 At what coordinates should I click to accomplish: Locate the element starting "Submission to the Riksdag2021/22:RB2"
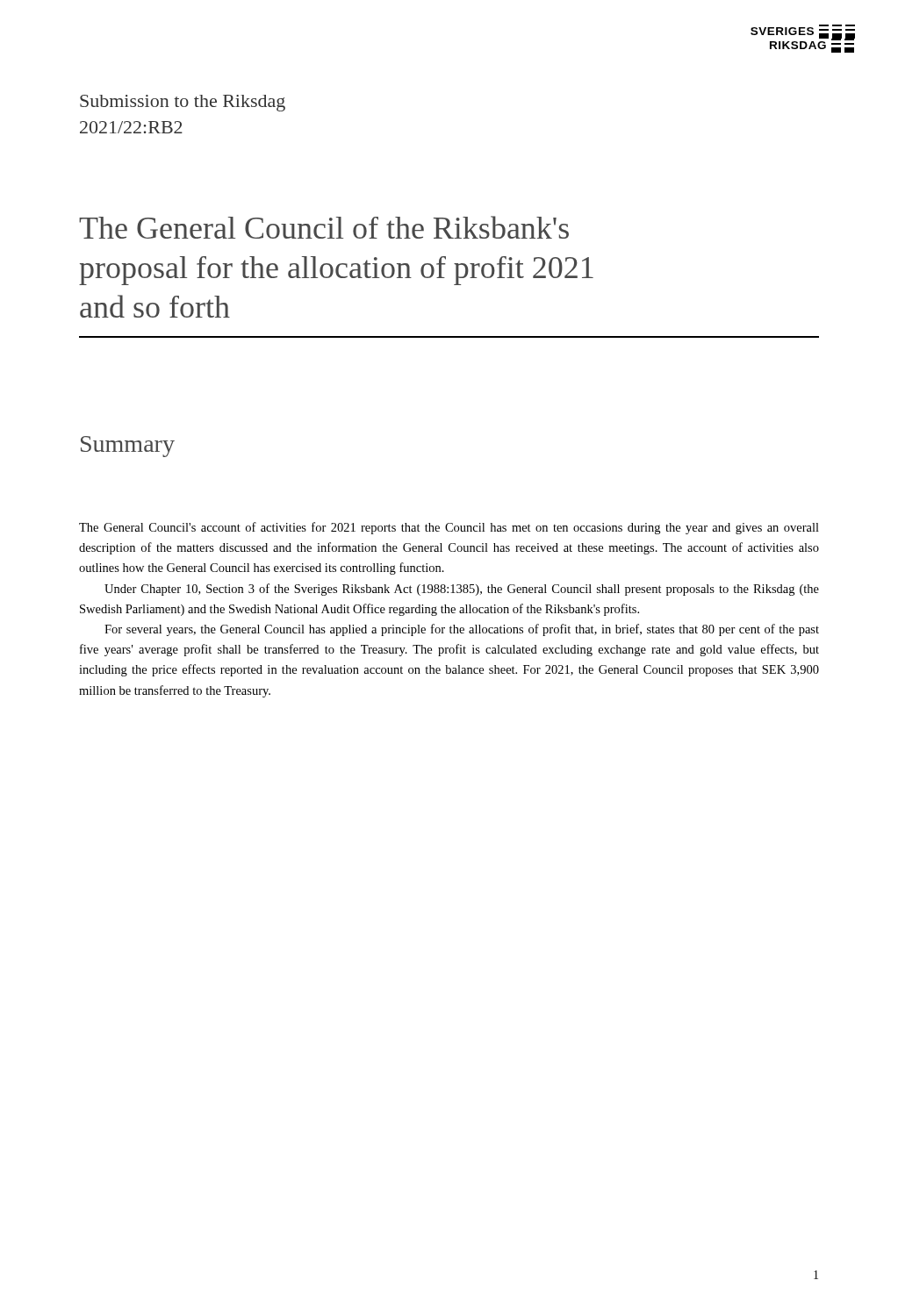[x=263, y=114]
